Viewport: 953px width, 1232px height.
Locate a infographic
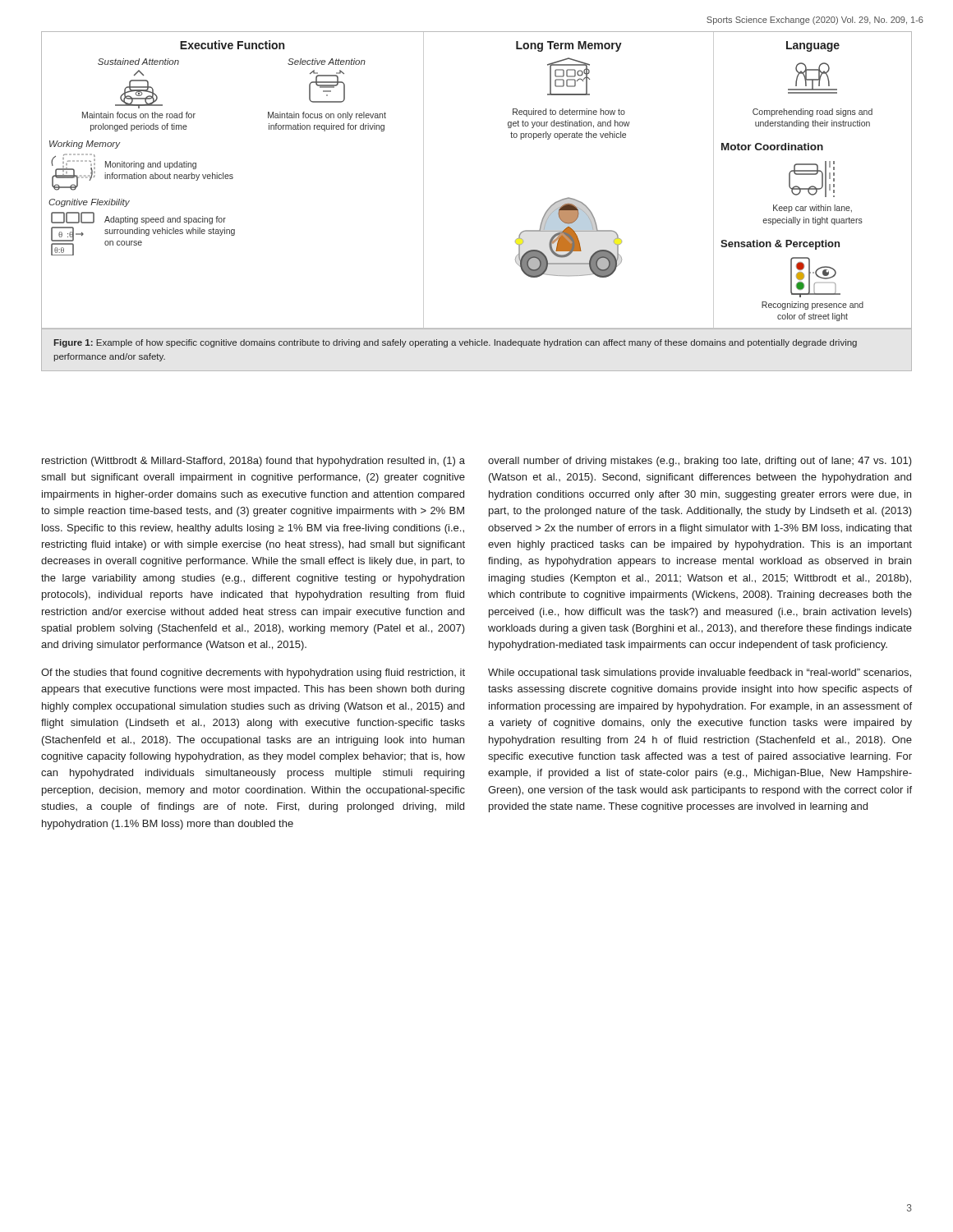[x=476, y=201]
